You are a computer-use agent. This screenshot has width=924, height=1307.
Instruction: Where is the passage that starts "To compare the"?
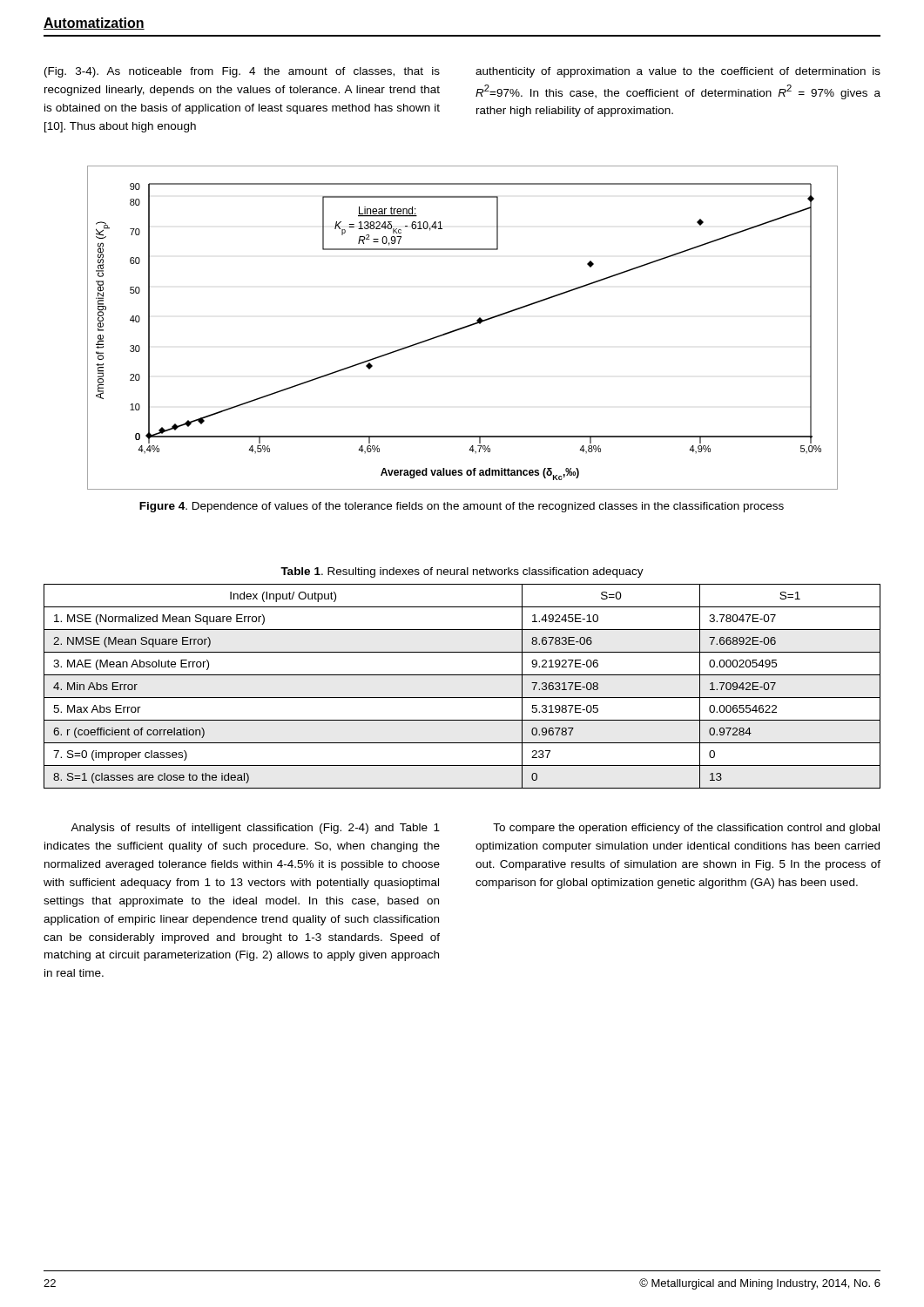[678, 855]
